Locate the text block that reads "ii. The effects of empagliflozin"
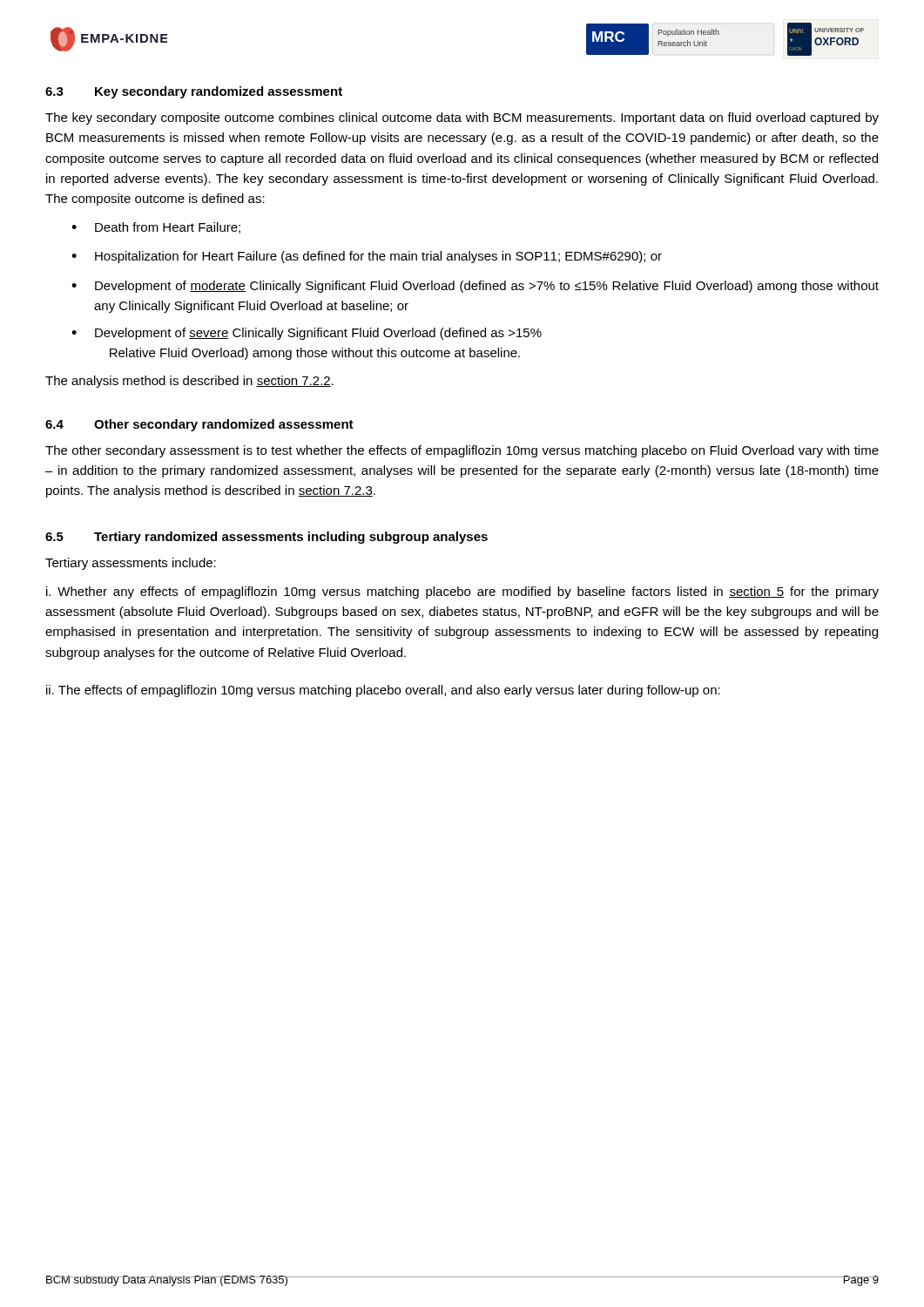This screenshot has height=1307, width=924. click(383, 690)
